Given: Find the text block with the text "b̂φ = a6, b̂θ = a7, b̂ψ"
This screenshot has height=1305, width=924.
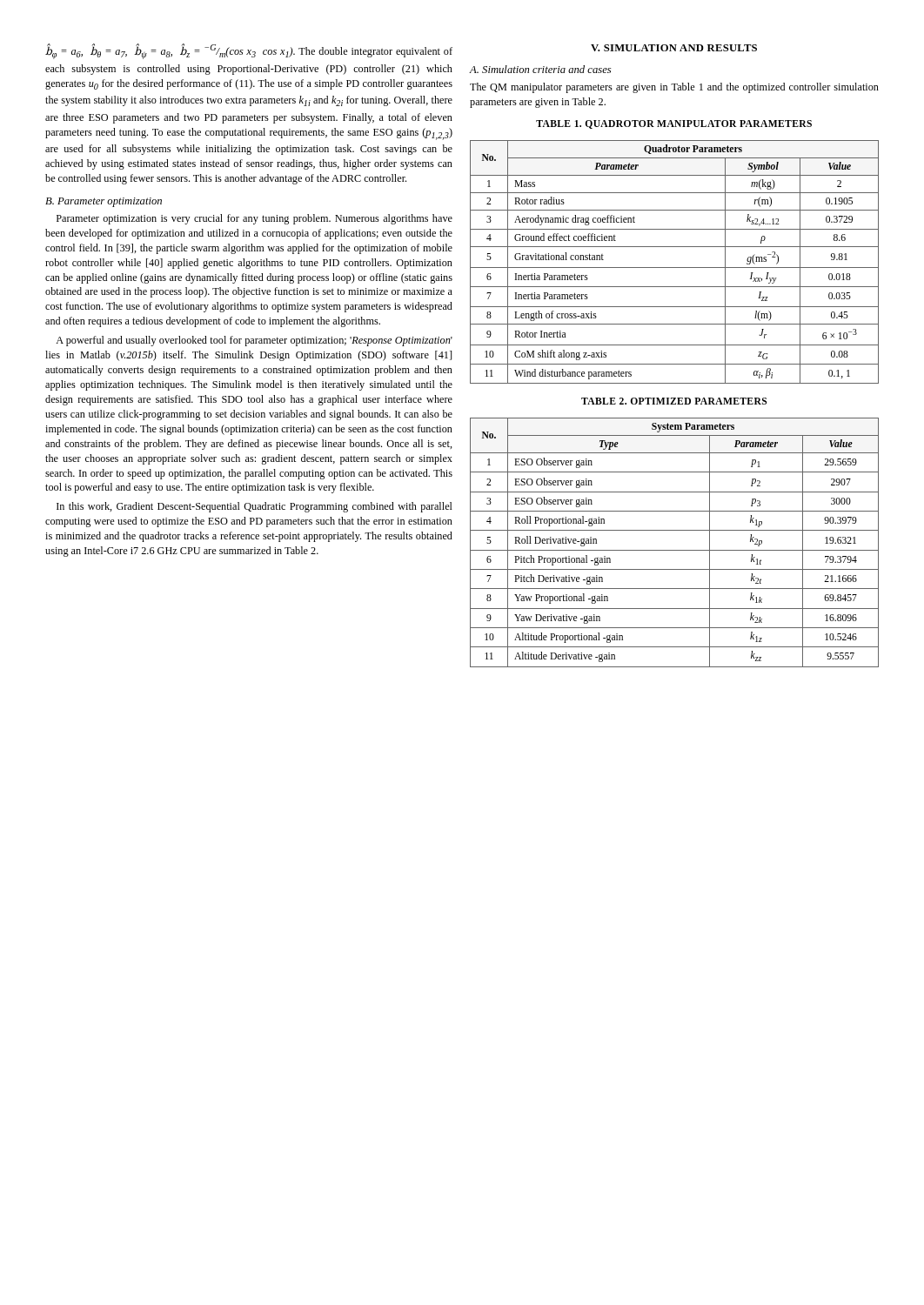Looking at the screenshot, I should pyautogui.click(x=249, y=114).
